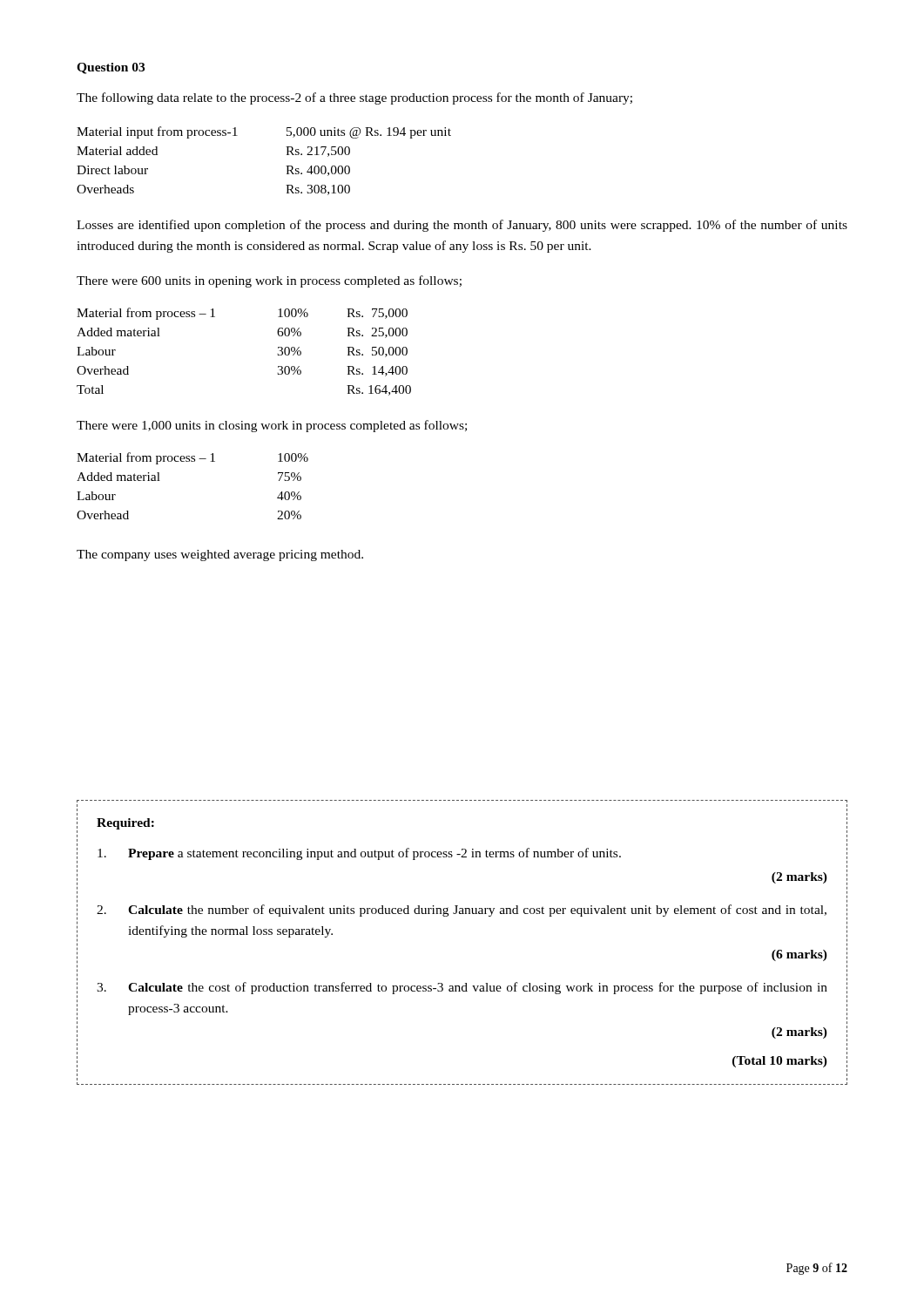924x1307 pixels.
Task: Select the element starting "Question 03"
Action: 111,67
